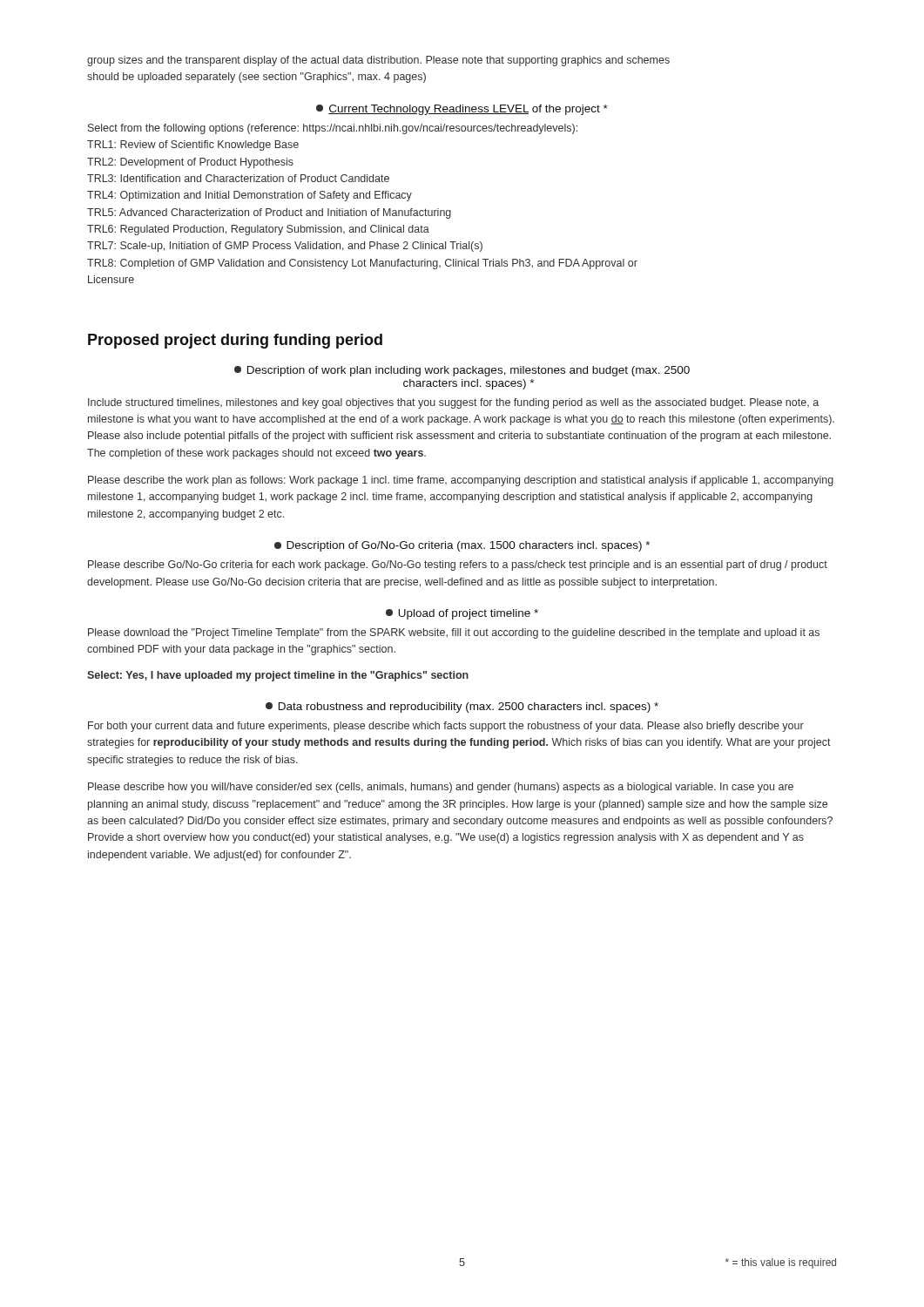The width and height of the screenshot is (924, 1307).
Task: Select the element starting "TRL8: Completion of GMP"
Action: click(x=362, y=271)
